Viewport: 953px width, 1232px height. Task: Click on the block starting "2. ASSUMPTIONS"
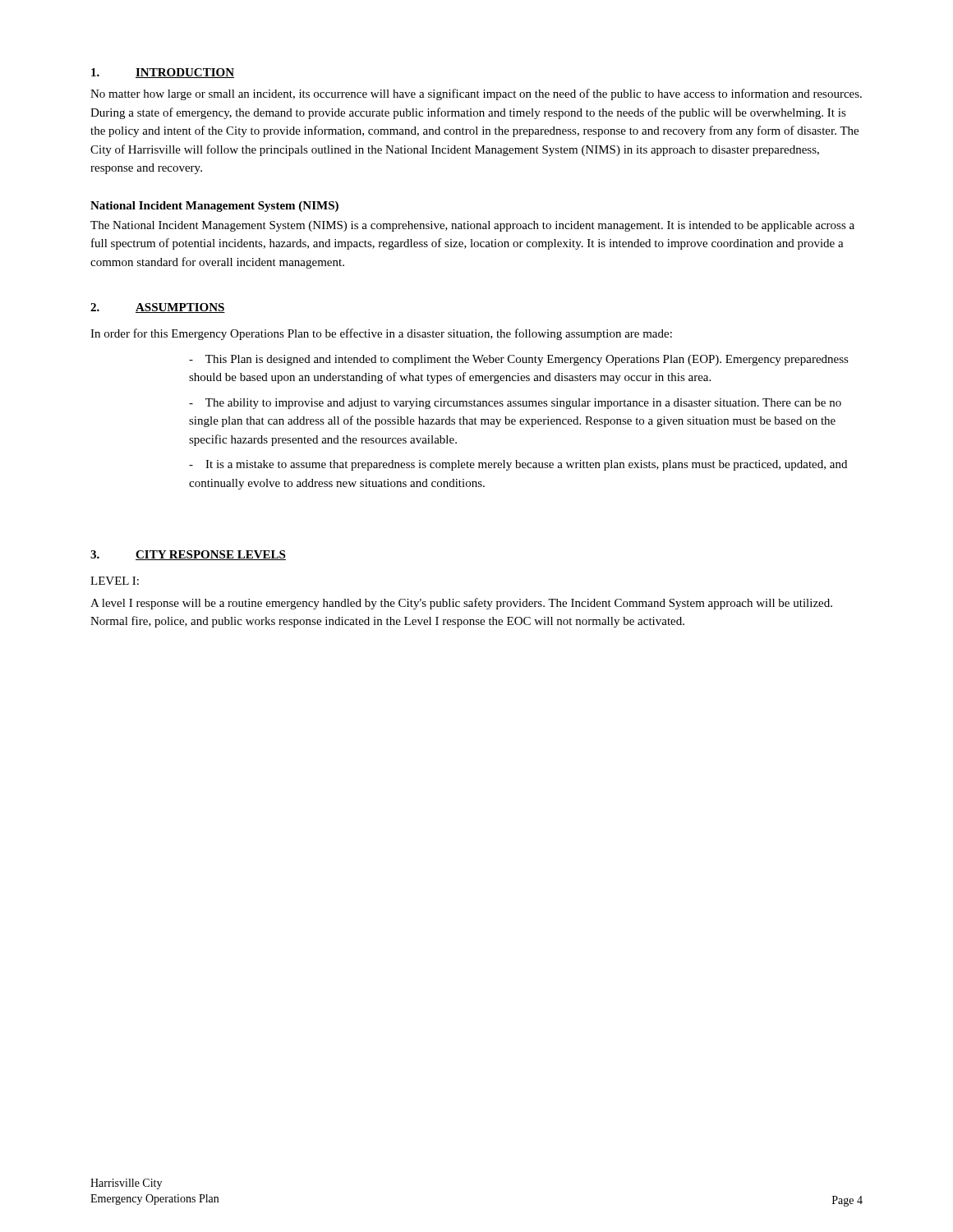[x=157, y=308]
